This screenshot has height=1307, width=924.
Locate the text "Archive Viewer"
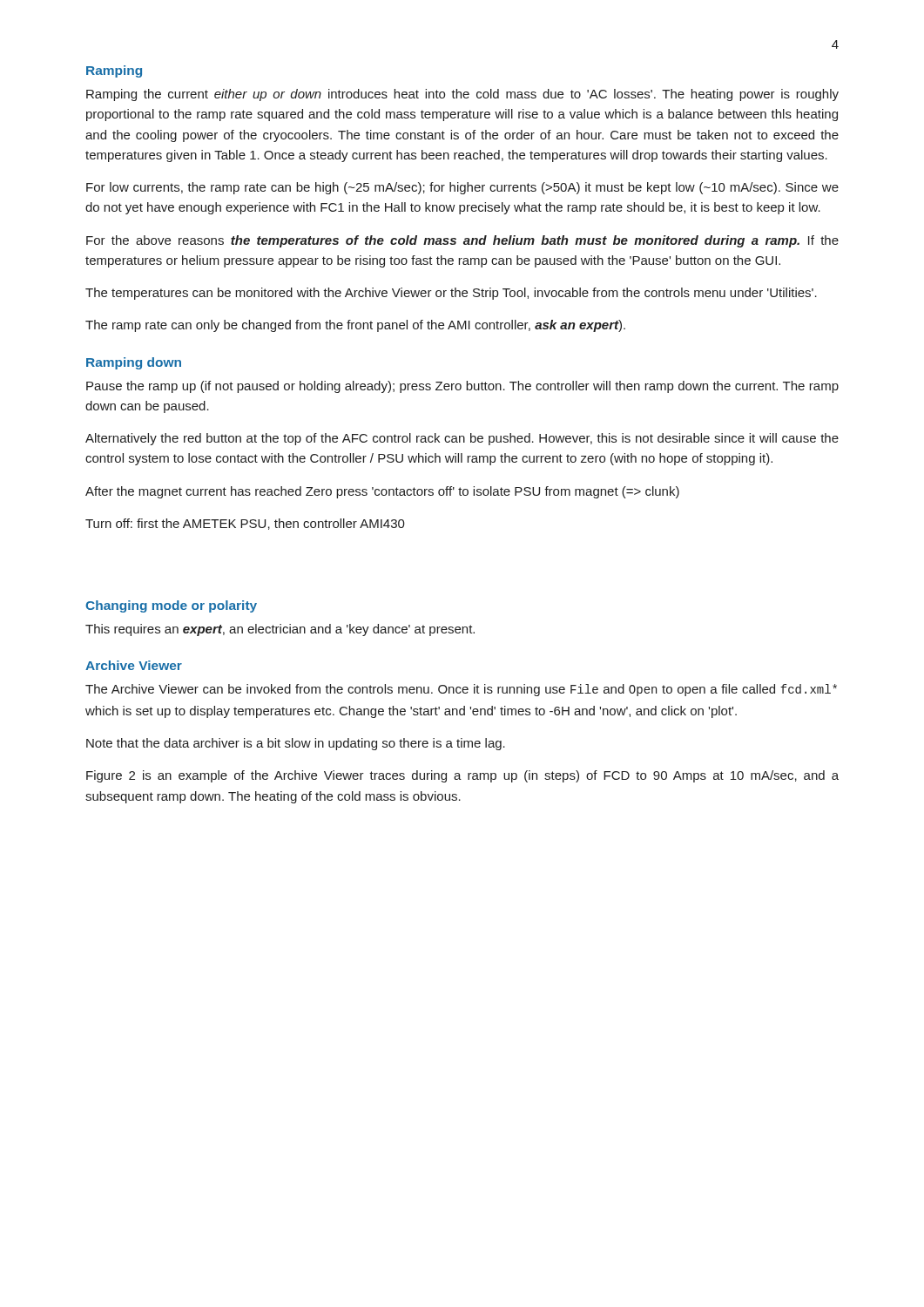click(x=134, y=665)
